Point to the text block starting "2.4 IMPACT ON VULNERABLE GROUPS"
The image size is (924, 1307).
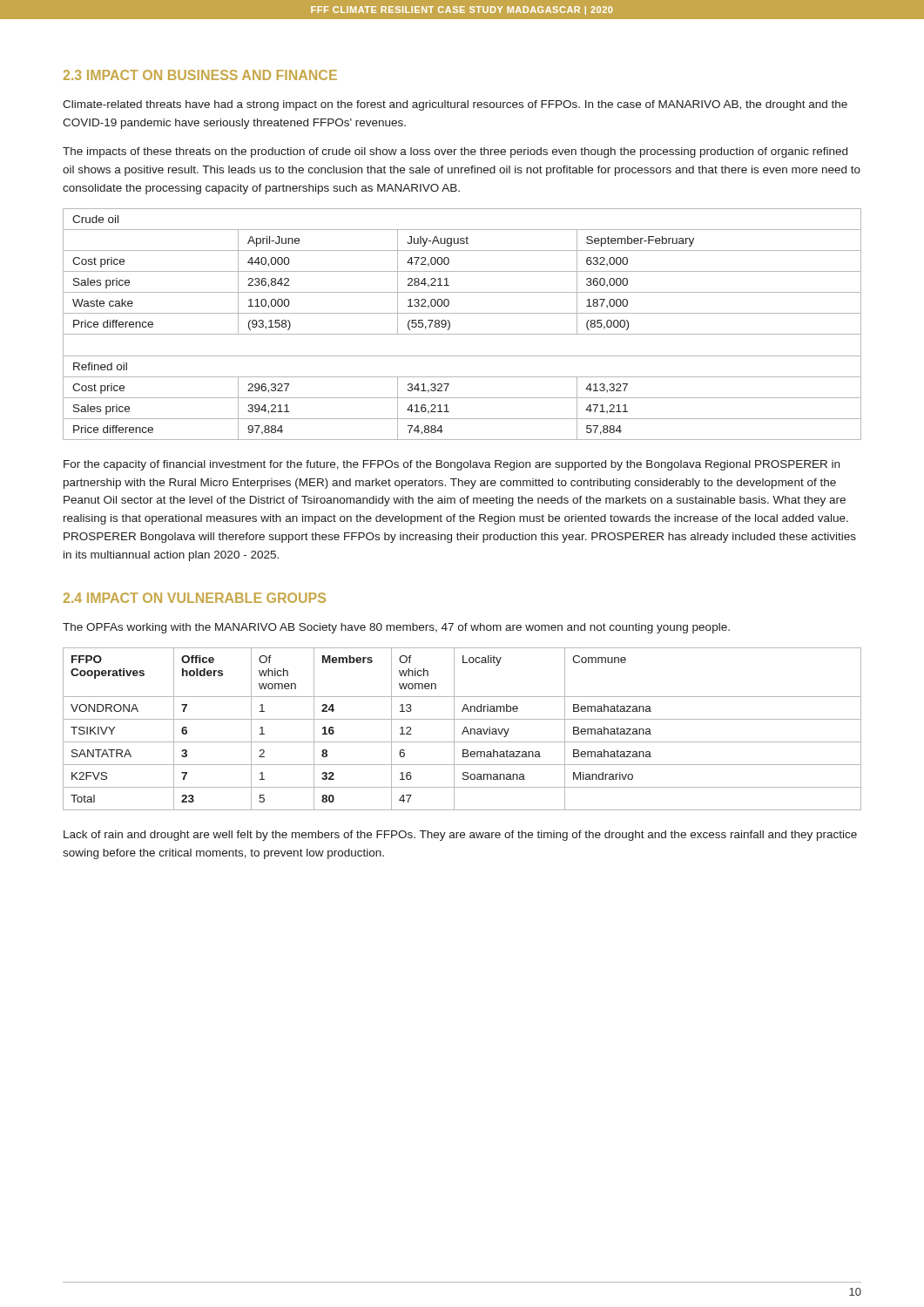195,598
